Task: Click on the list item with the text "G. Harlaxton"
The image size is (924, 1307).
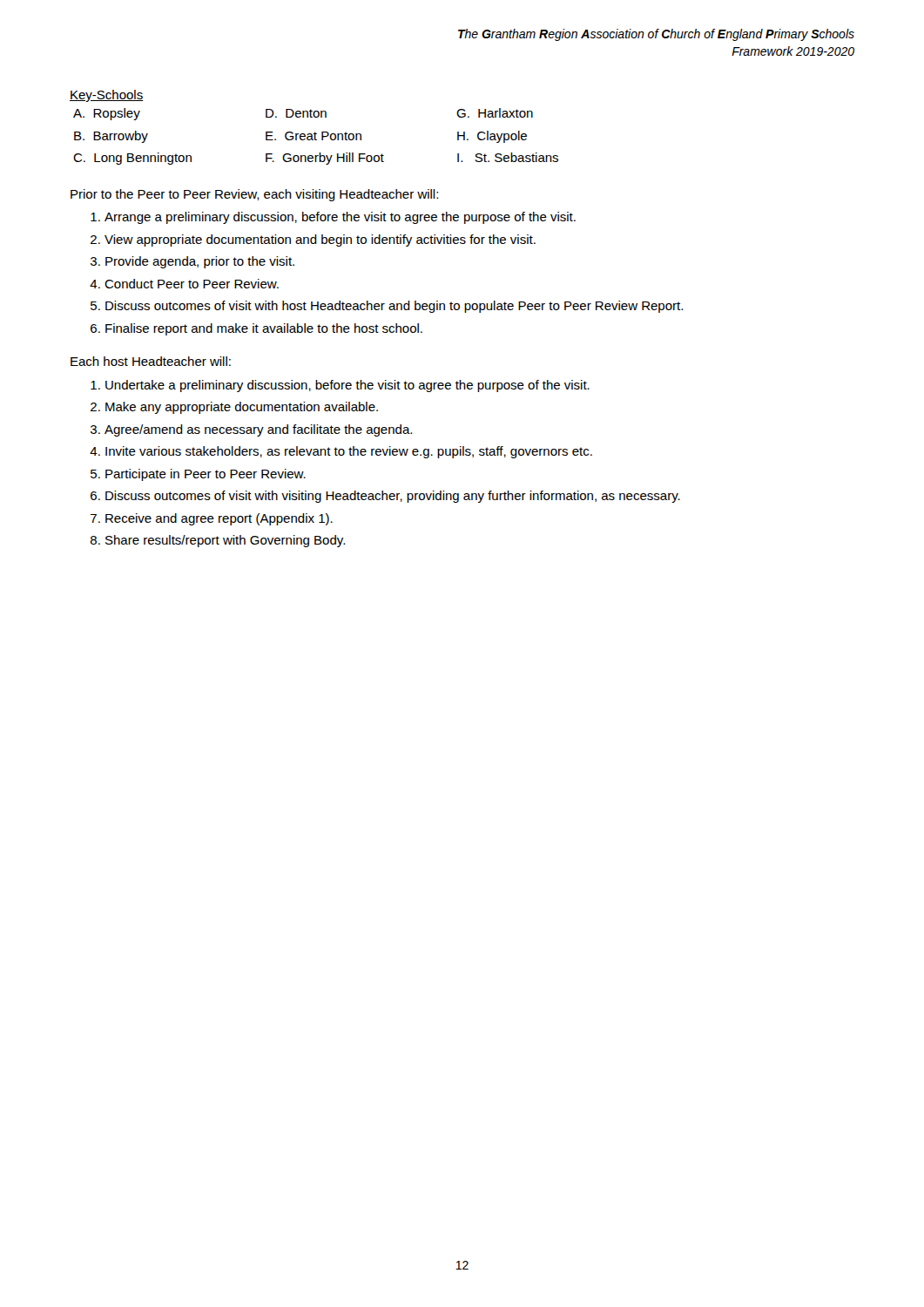Action: (495, 113)
